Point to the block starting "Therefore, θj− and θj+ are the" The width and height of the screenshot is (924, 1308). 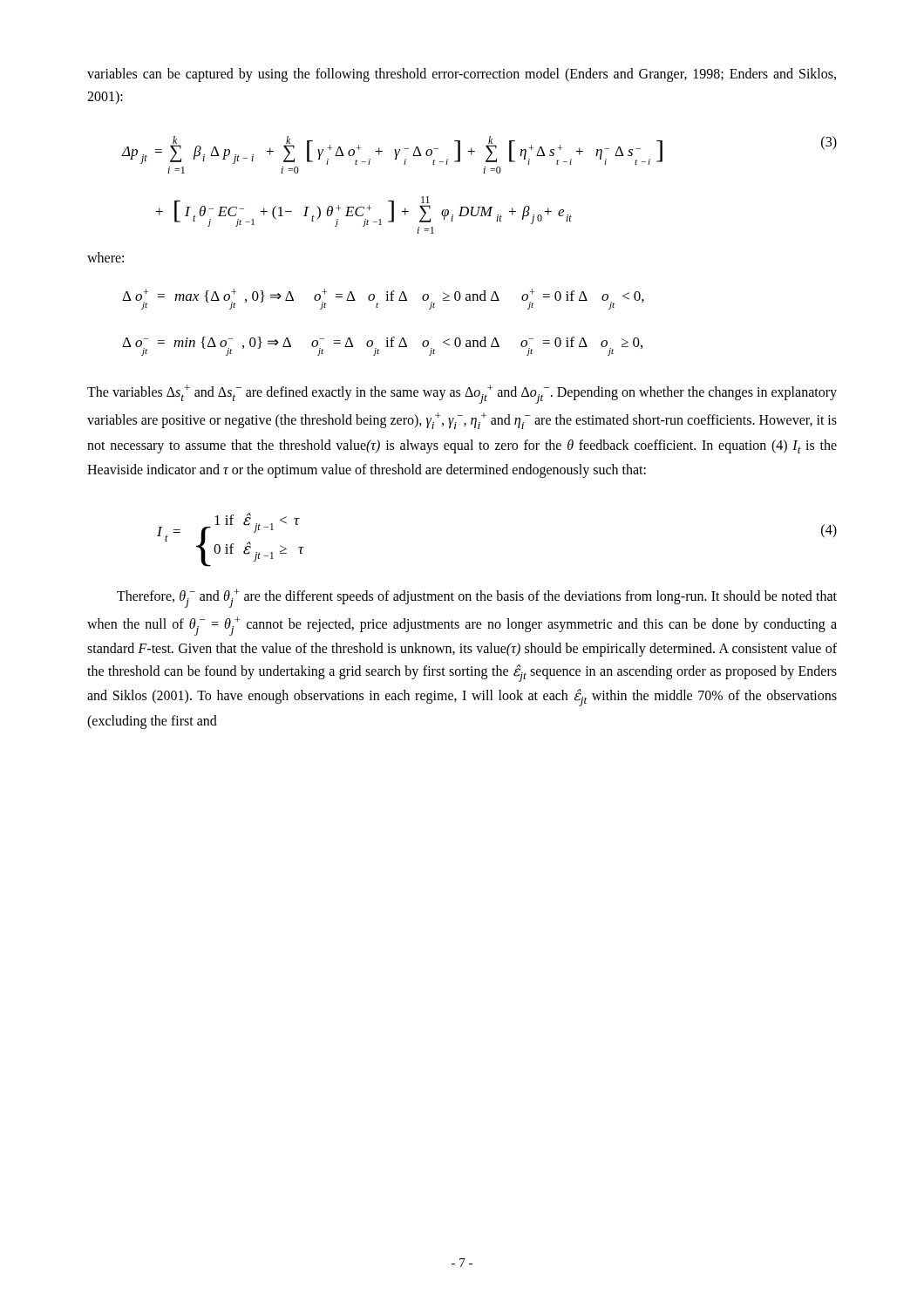click(x=462, y=656)
